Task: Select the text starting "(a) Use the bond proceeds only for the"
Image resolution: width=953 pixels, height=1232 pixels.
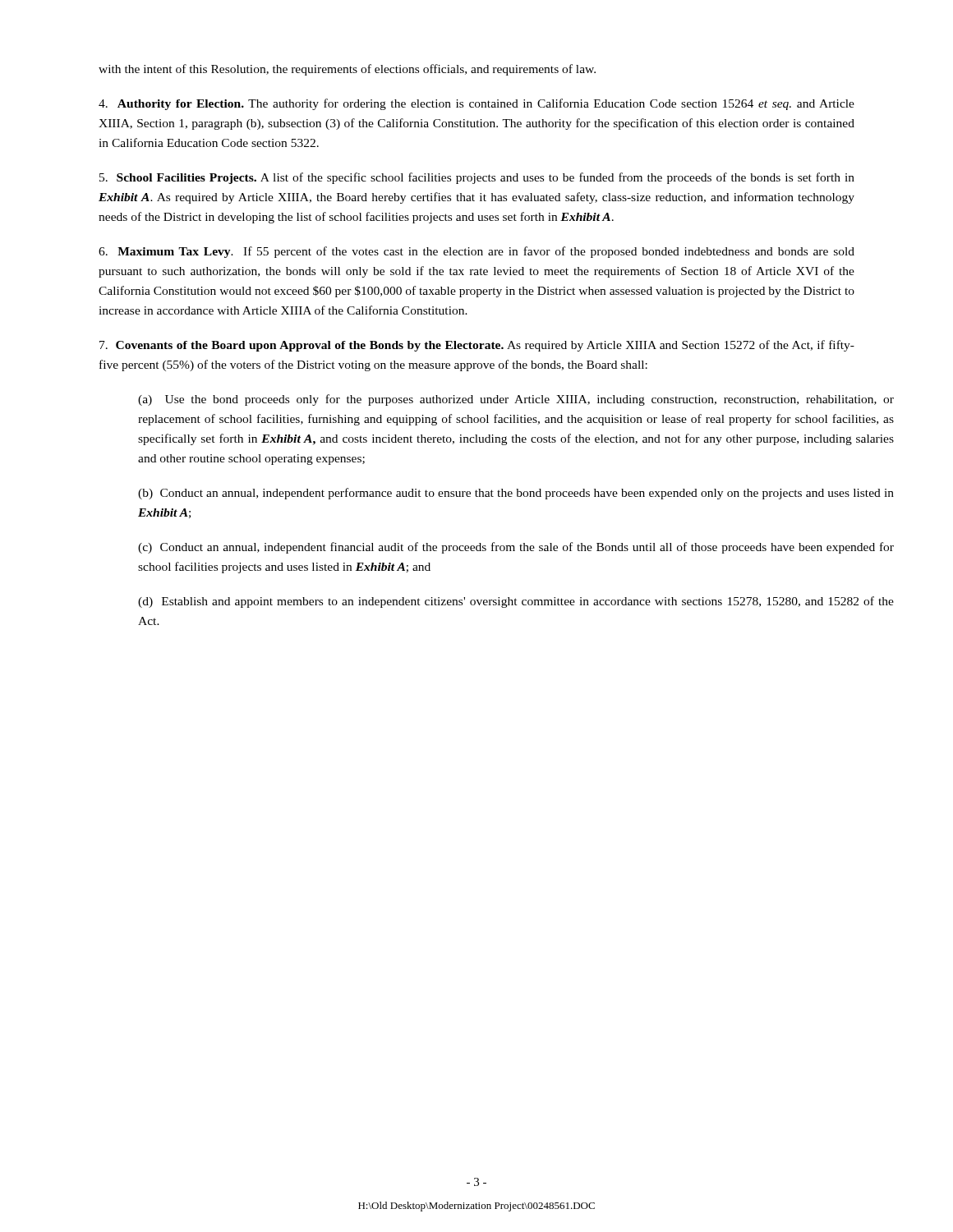Action: (516, 428)
